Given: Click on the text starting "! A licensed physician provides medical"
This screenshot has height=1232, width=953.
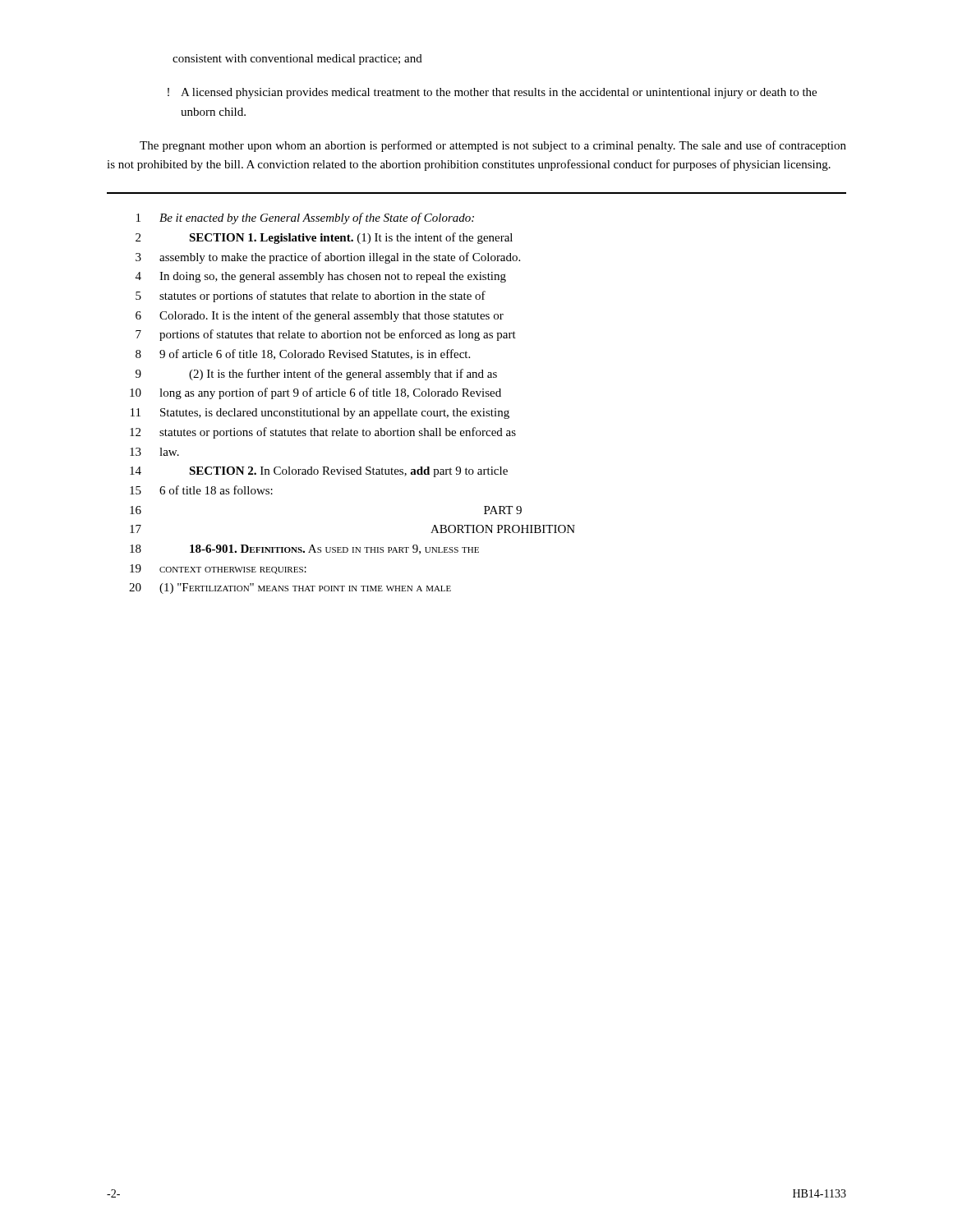Looking at the screenshot, I should pos(501,102).
